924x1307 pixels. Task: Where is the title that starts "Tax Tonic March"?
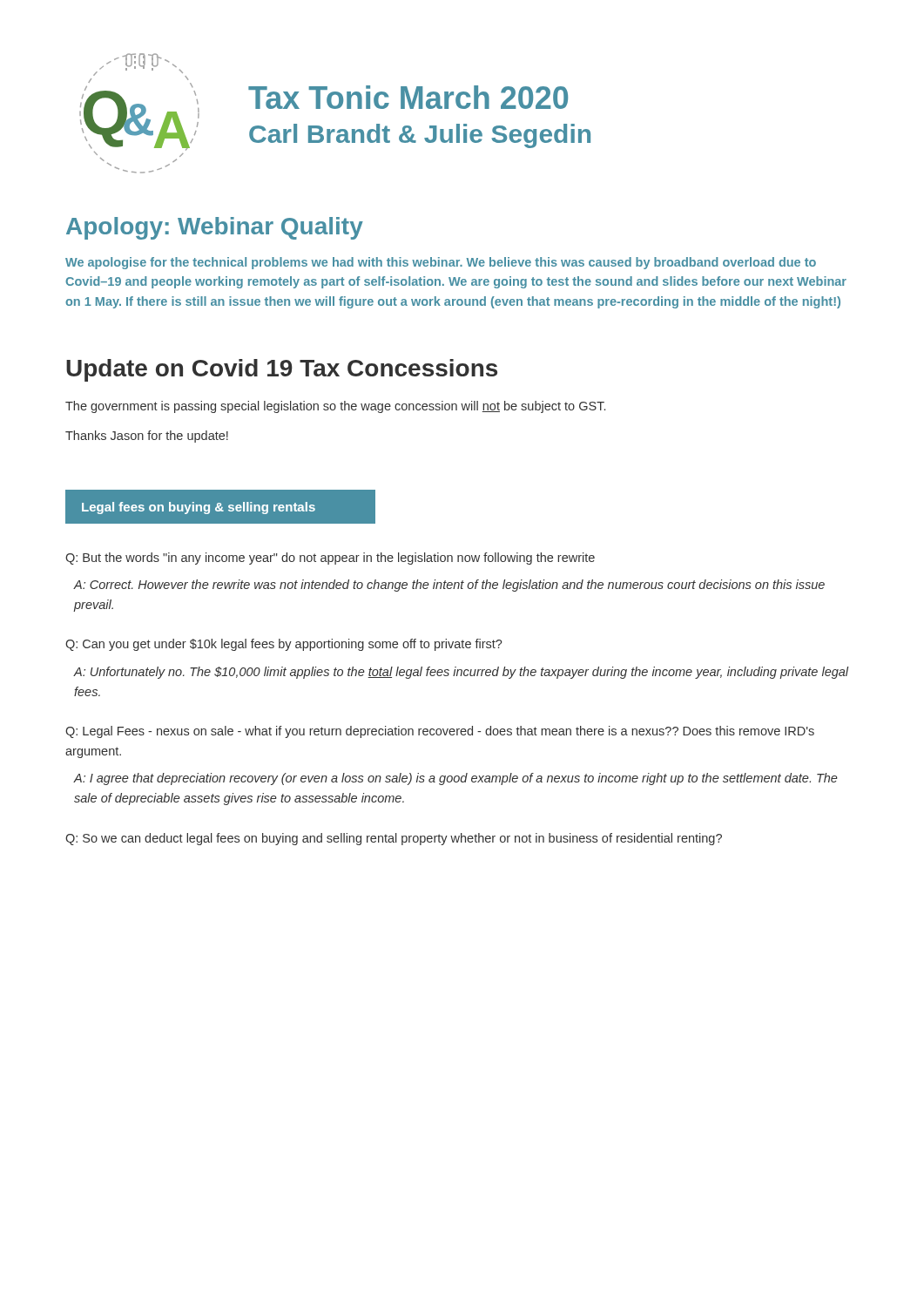(x=420, y=115)
